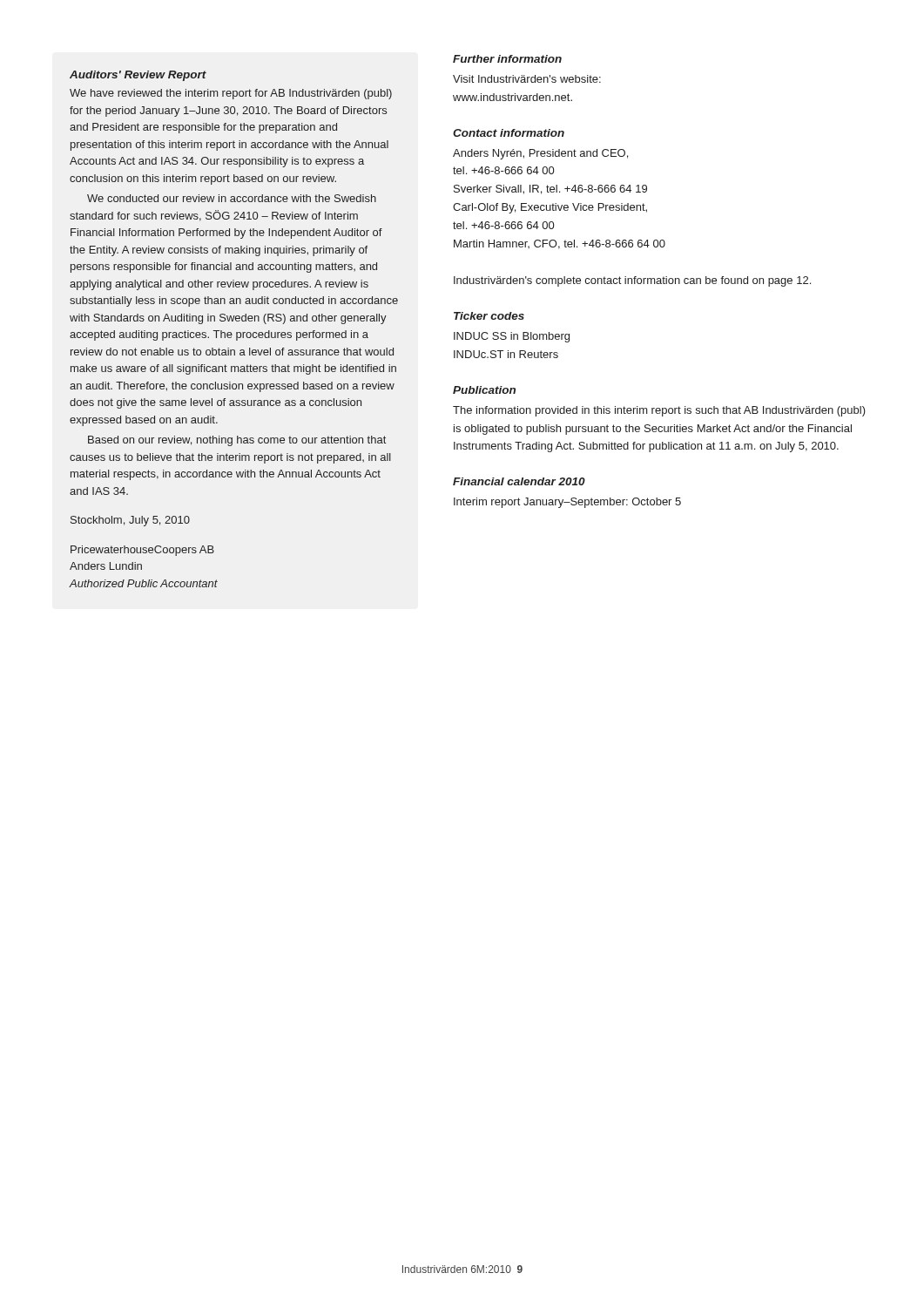924x1307 pixels.
Task: Where is the passage that starts "Industrivärden's complete contact information"?
Action: (x=662, y=281)
